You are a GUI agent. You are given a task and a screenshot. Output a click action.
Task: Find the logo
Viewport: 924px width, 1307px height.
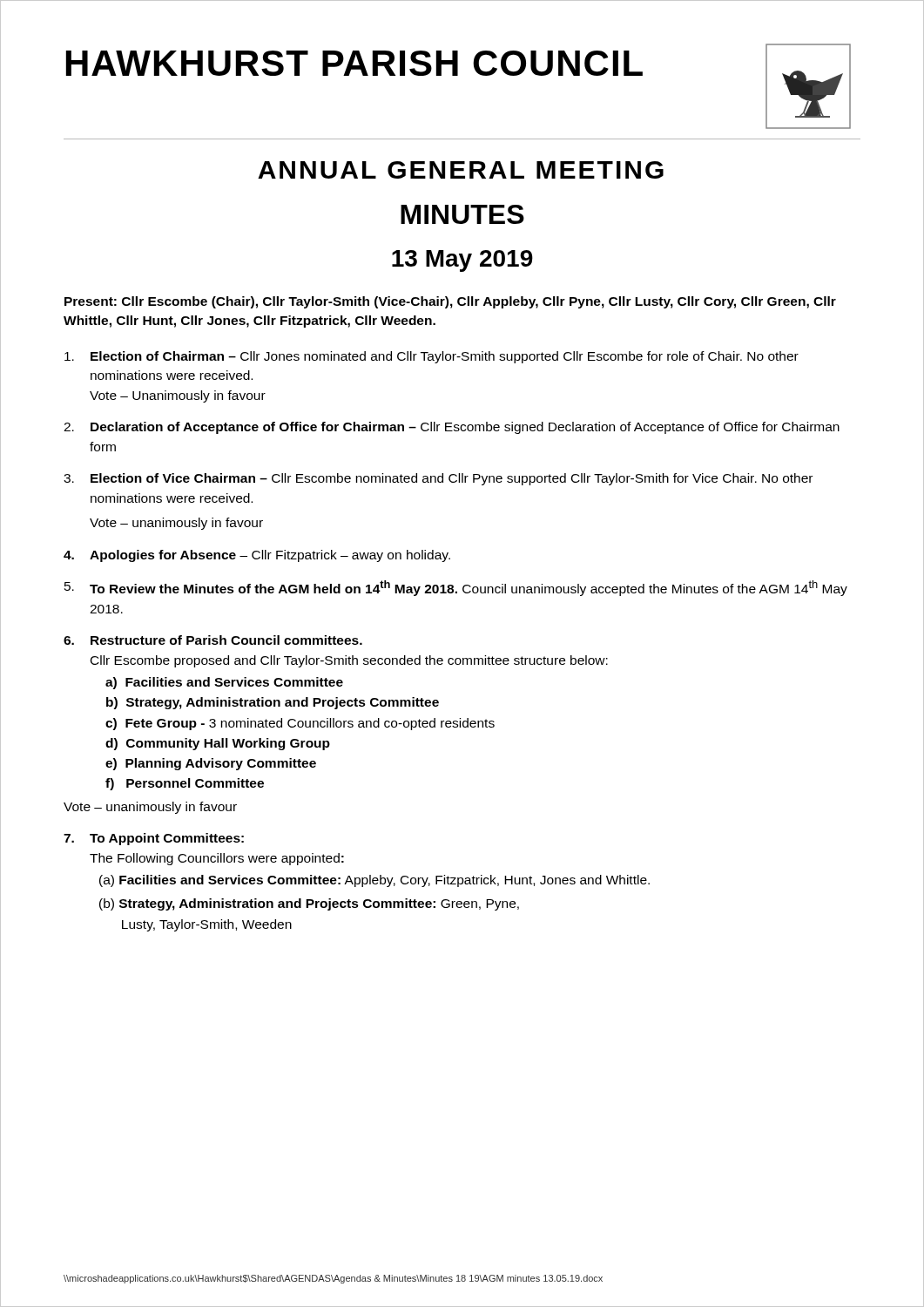click(813, 86)
